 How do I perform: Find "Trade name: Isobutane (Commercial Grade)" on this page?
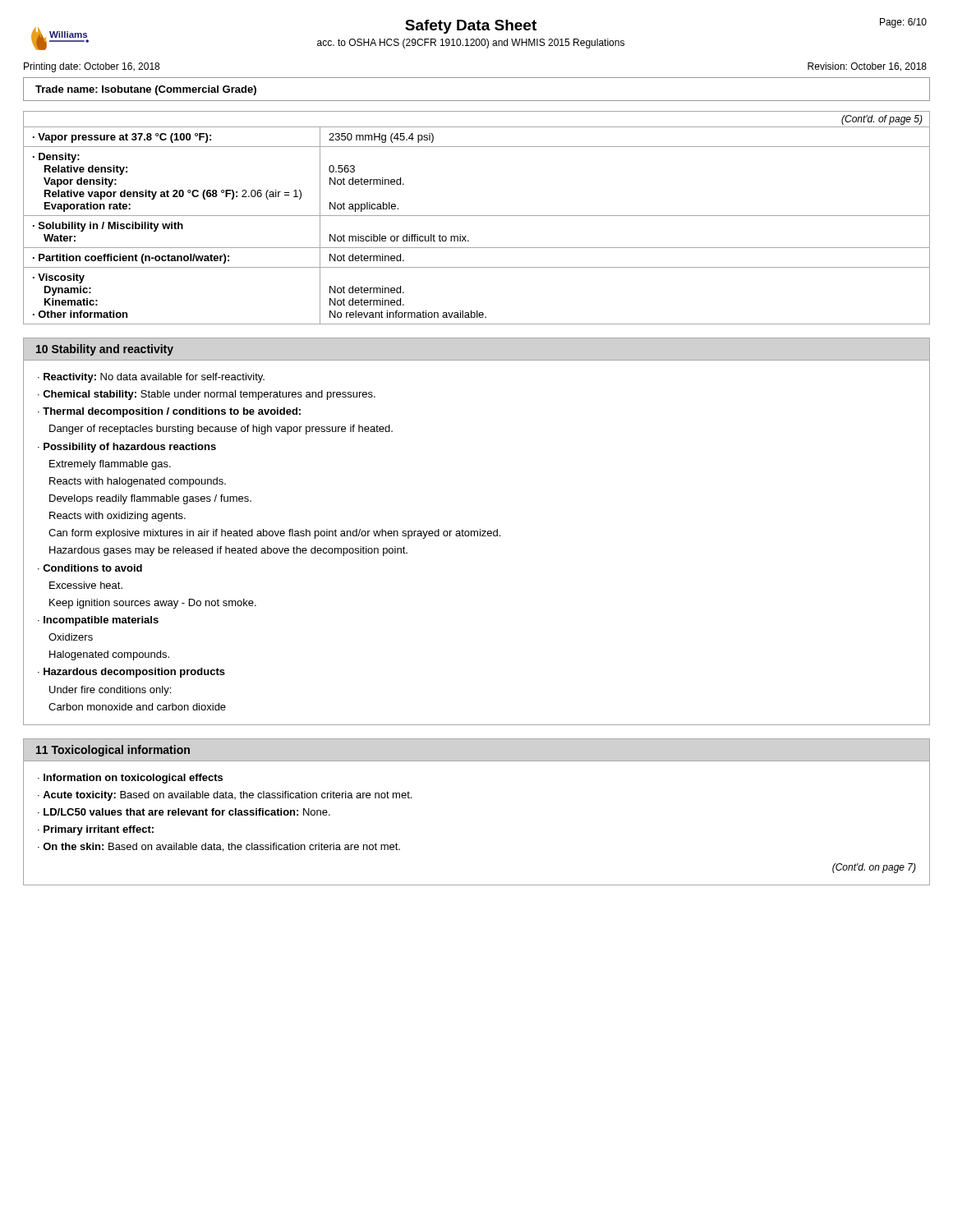tap(146, 89)
